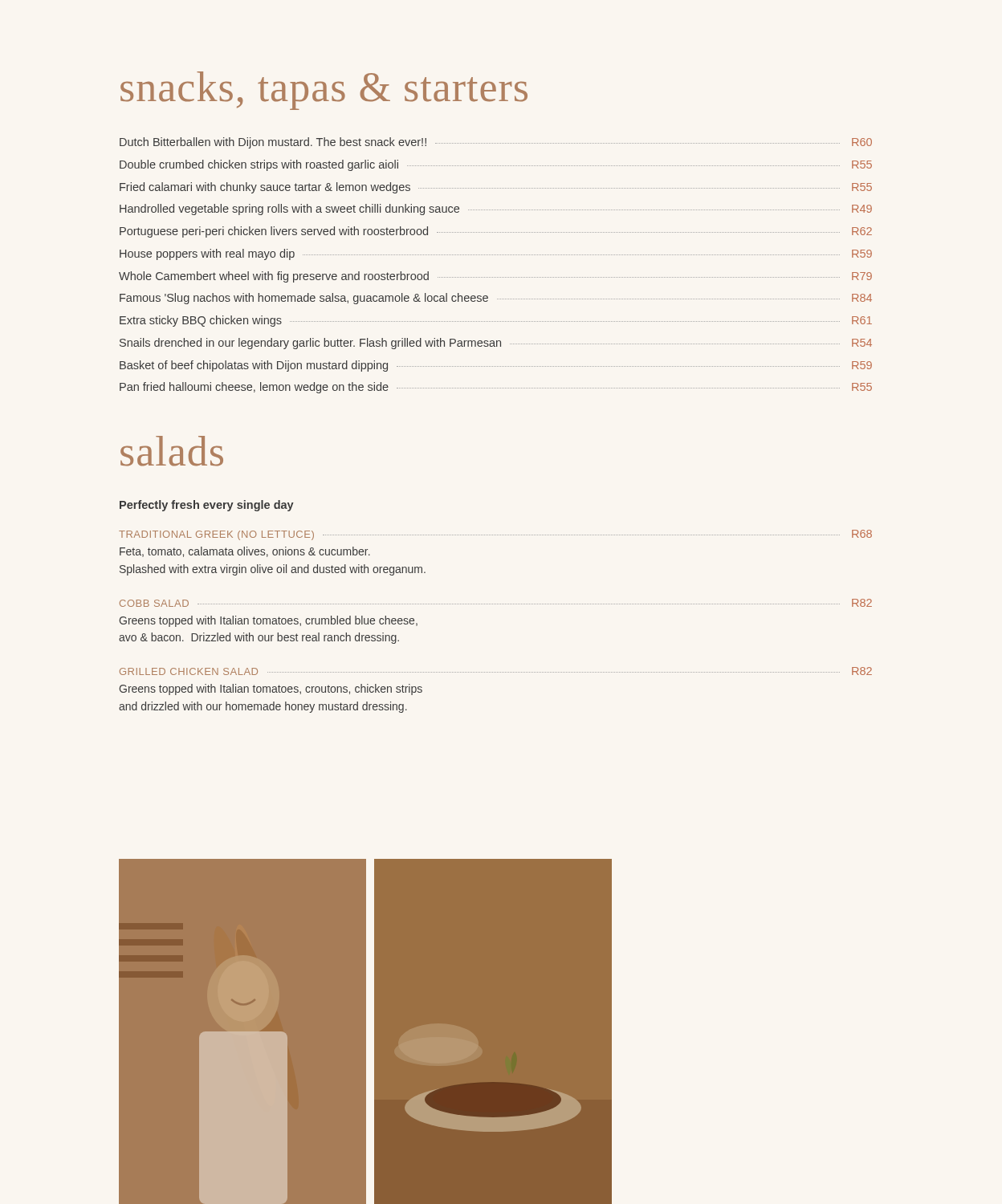The width and height of the screenshot is (1002, 1204).
Task: Click on the text block that says "Feta, tomato, calamata olives, onions & cucumber. Splashed"
Action: (x=273, y=560)
